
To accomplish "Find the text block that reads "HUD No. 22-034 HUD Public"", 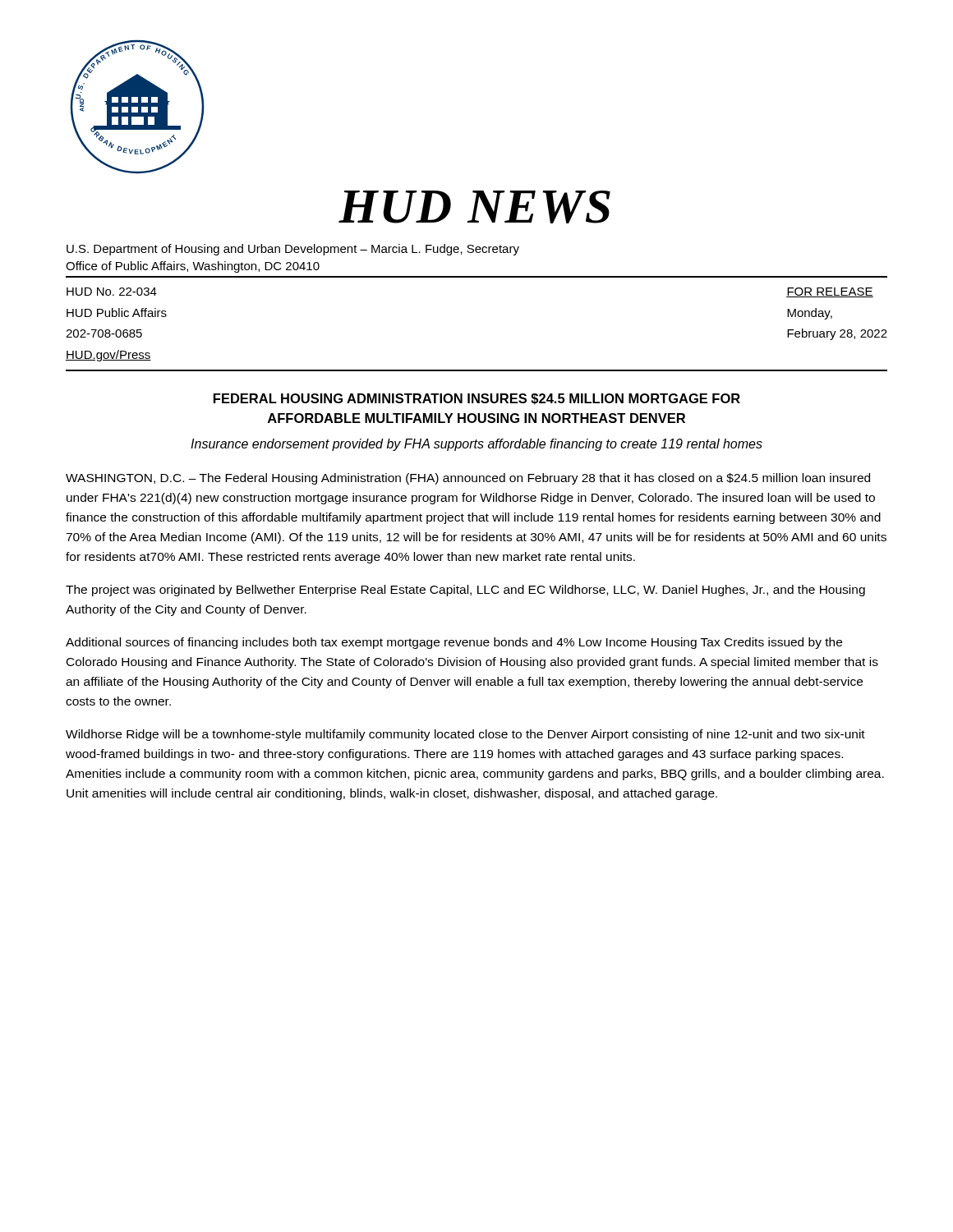I will pos(116,323).
